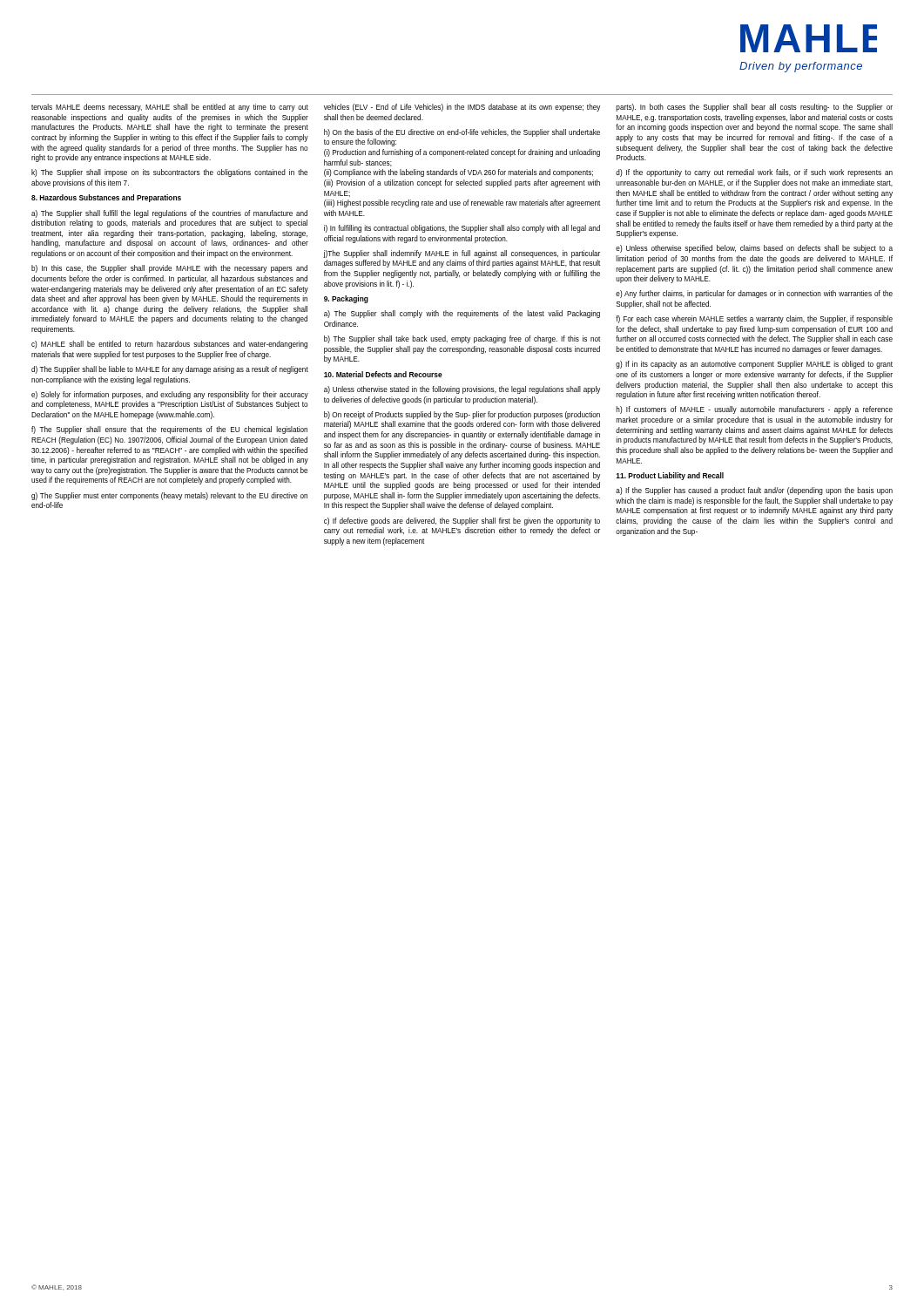Select the region starting "h) On the basis of the"
924x1307 pixels.
(x=462, y=173)
